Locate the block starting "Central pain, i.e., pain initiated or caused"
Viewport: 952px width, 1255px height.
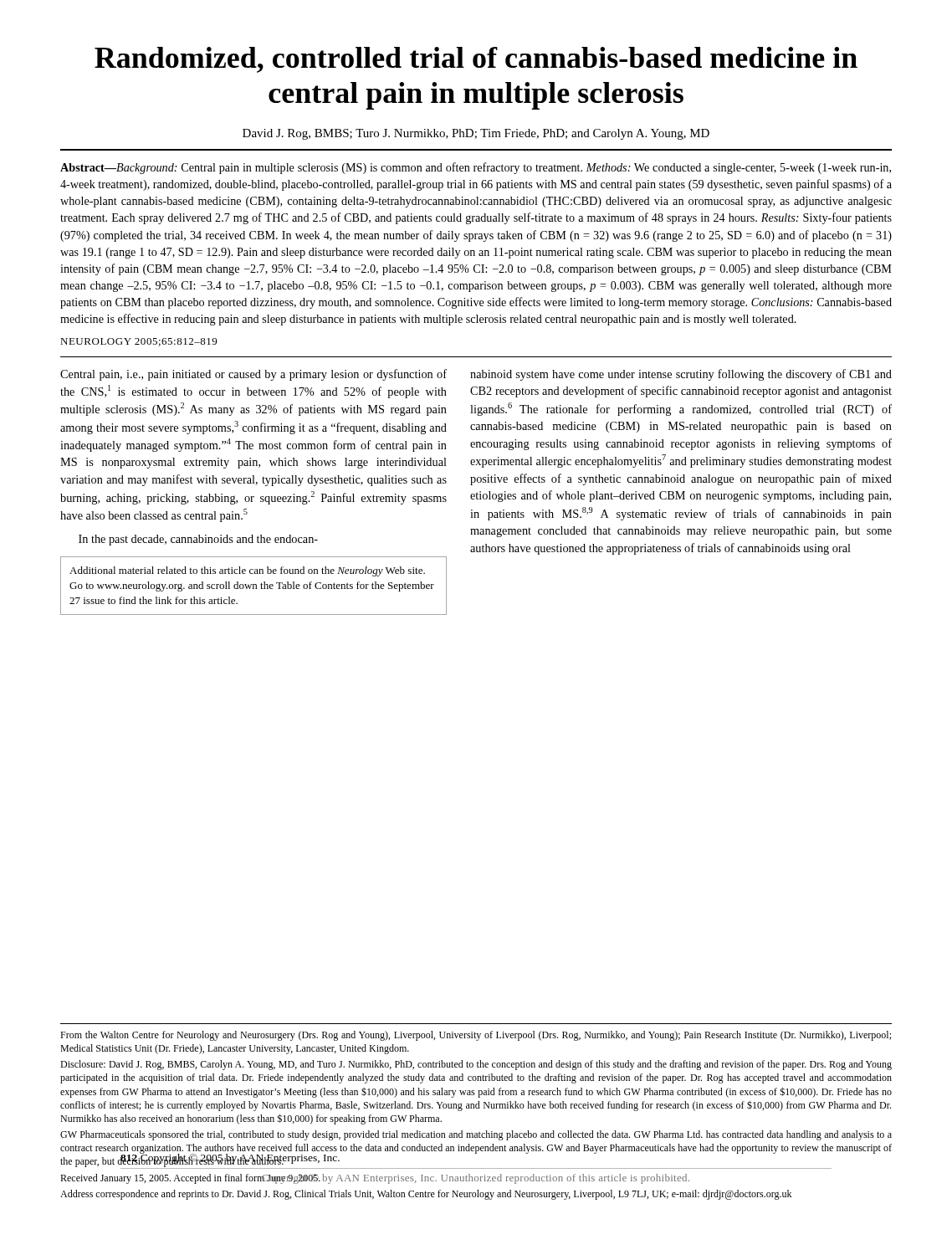tap(253, 457)
